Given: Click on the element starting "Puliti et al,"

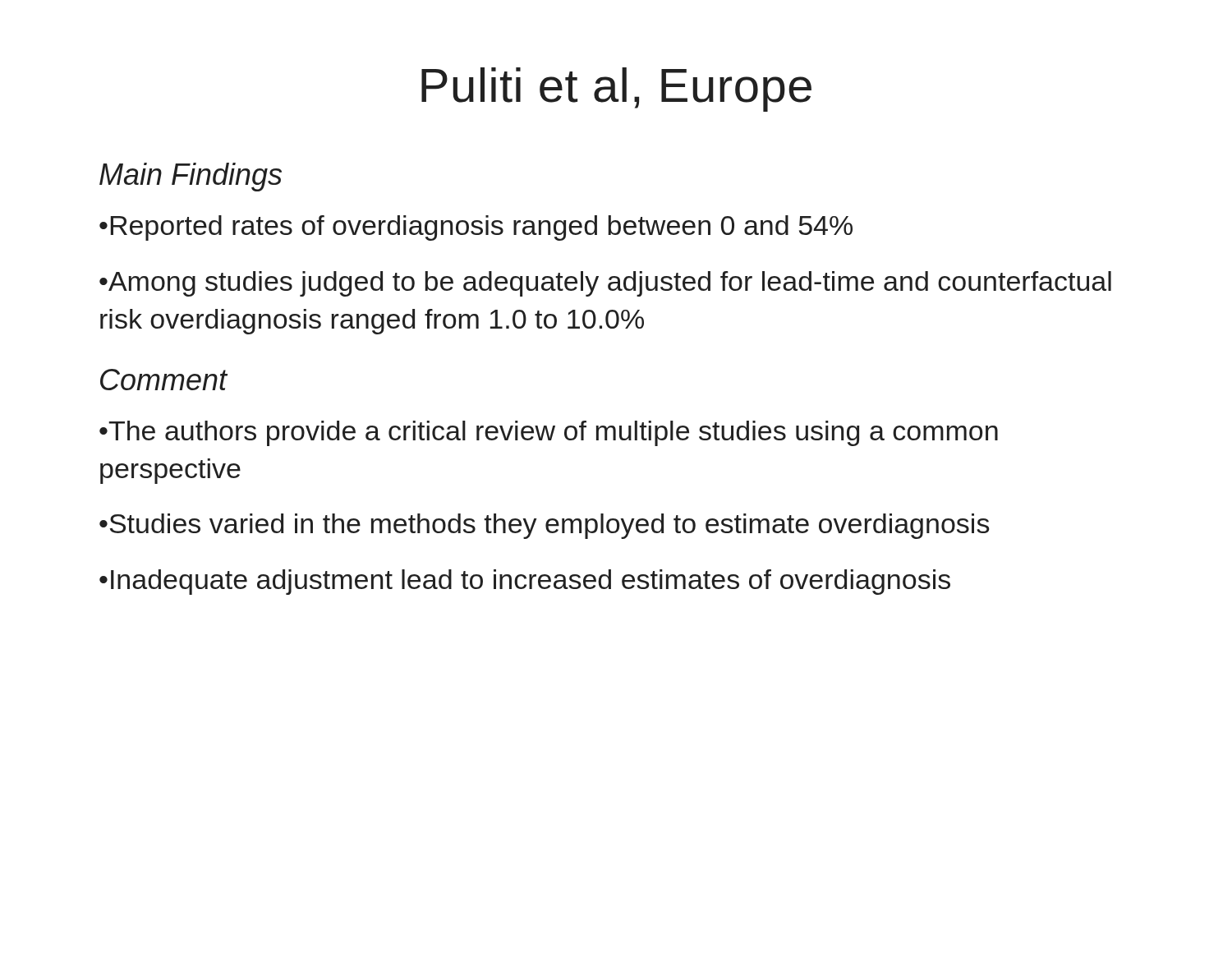Looking at the screenshot, I should click(x=616, y=85).
